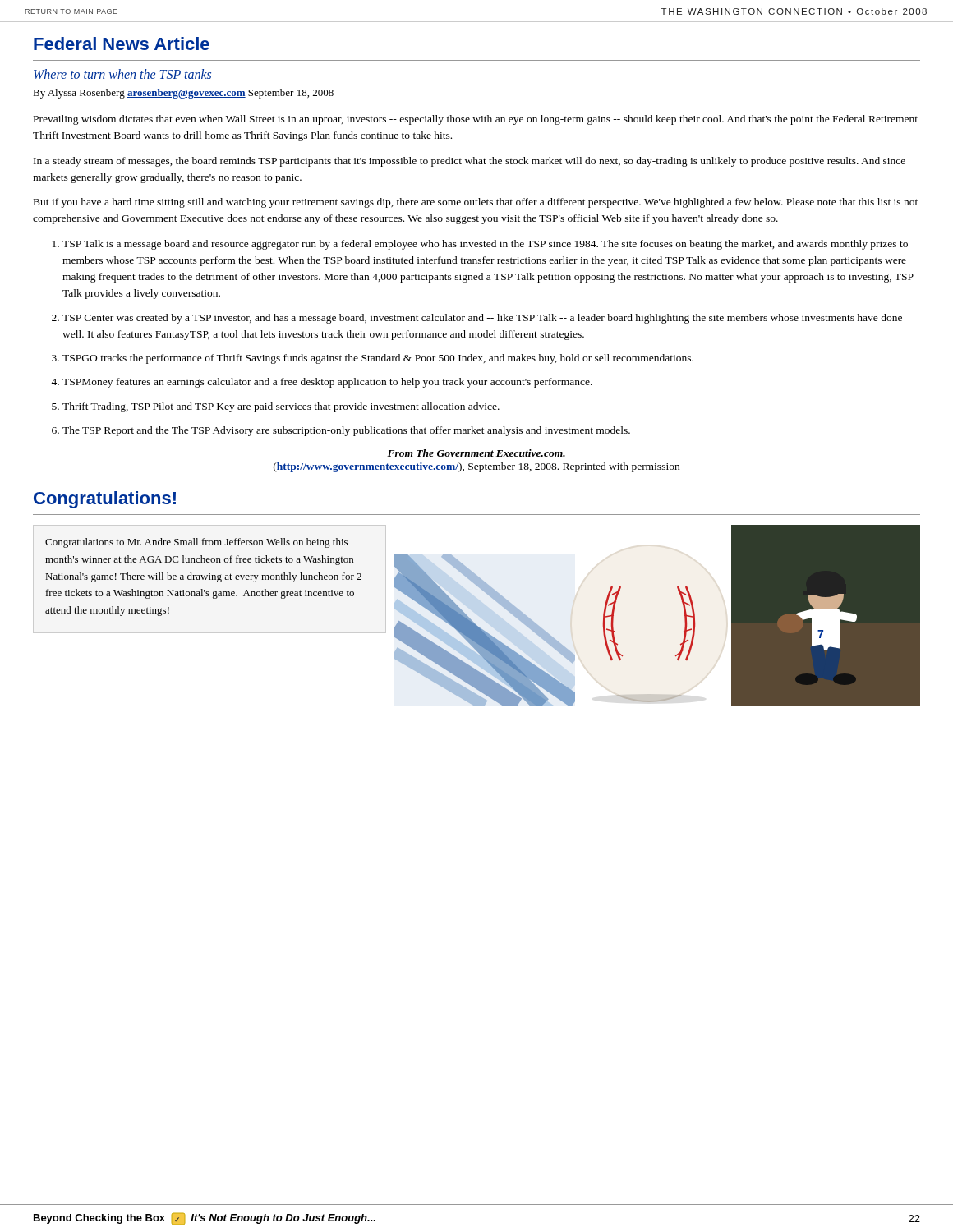953x1232 pixels.
Task: Navigate to the text starting "The TSP Report"
Action: pos(347,430)
